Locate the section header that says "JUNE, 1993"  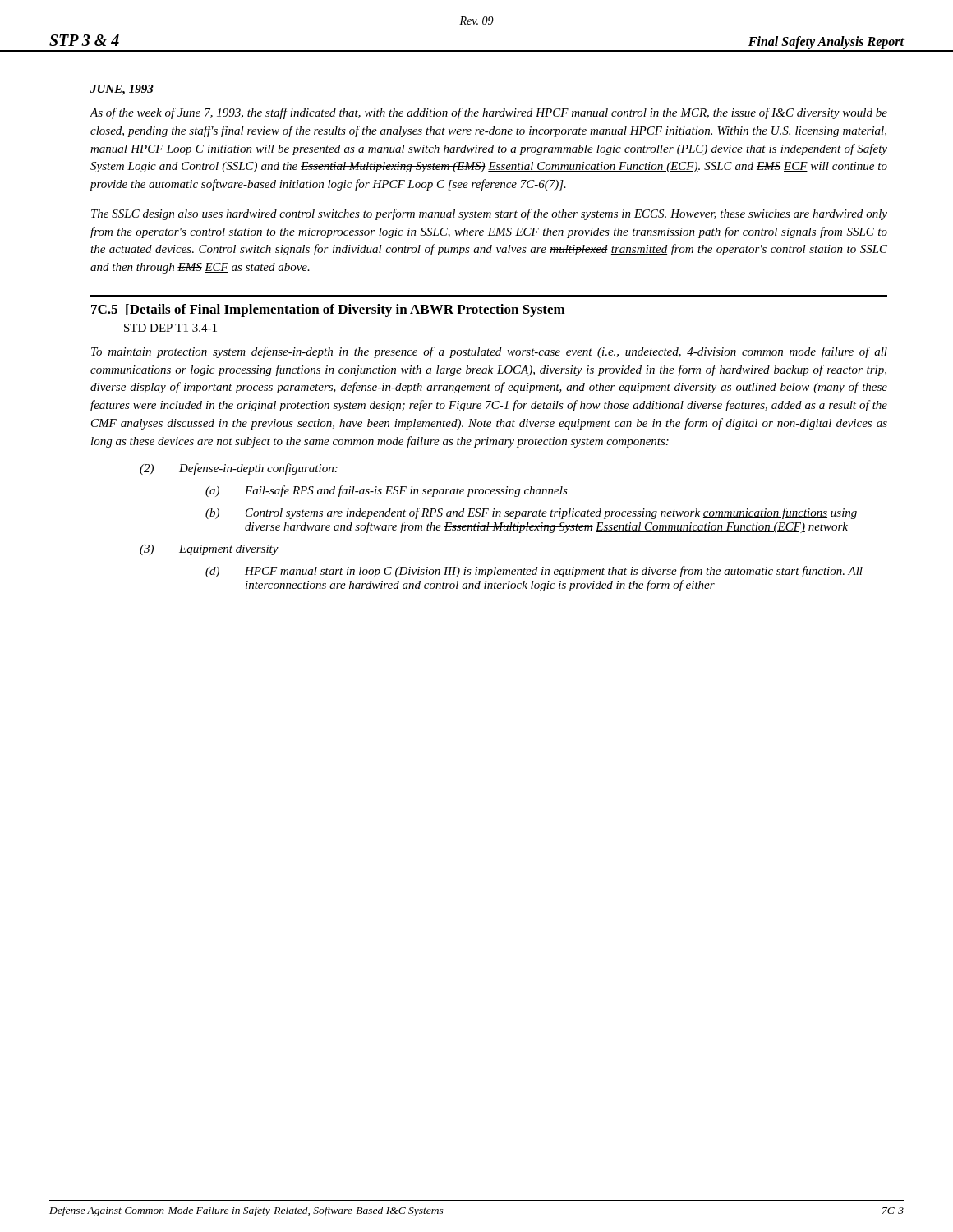(x=122, y=89)
